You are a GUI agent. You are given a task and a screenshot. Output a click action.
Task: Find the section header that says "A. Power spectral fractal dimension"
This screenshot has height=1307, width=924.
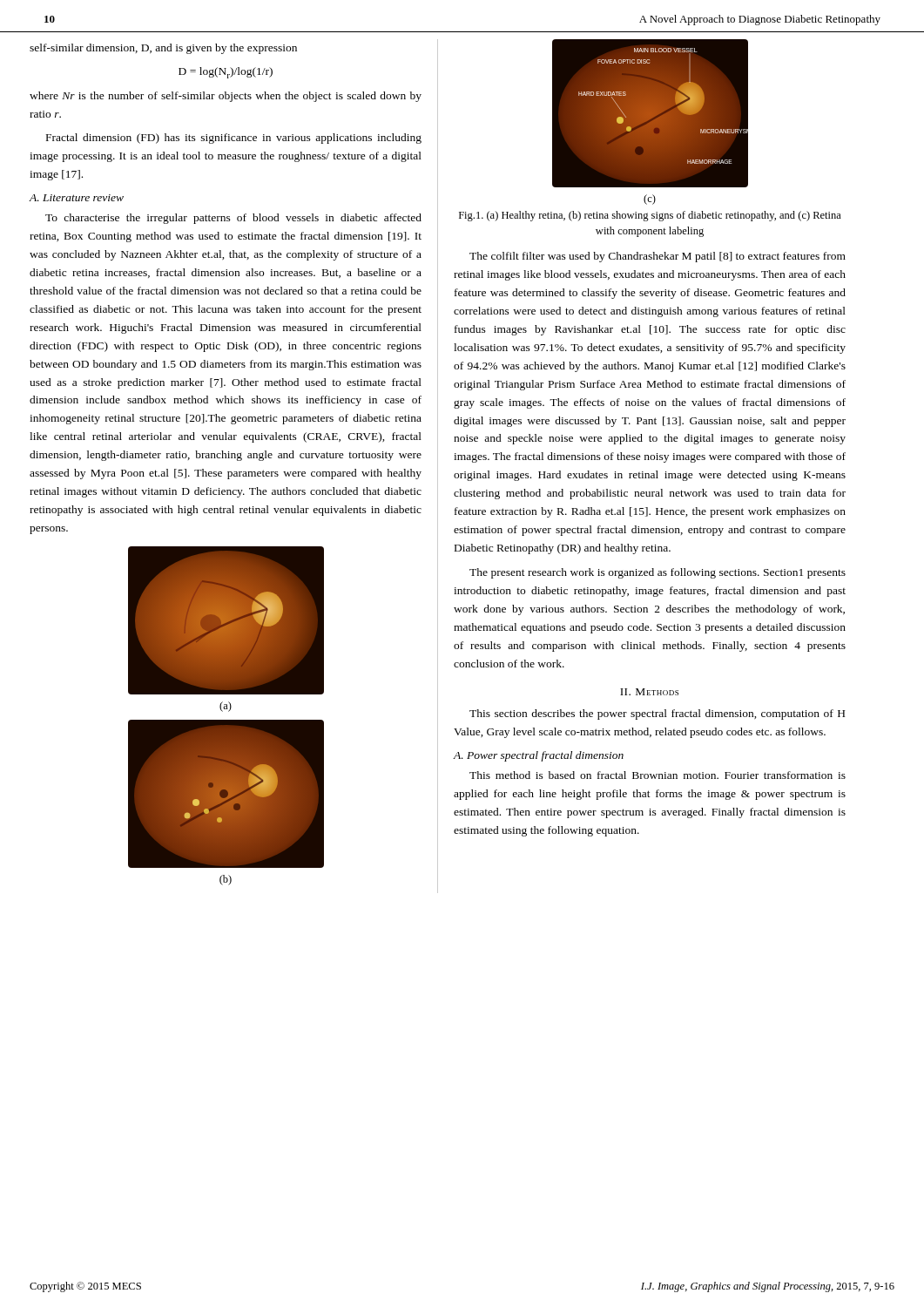[539, 755]
